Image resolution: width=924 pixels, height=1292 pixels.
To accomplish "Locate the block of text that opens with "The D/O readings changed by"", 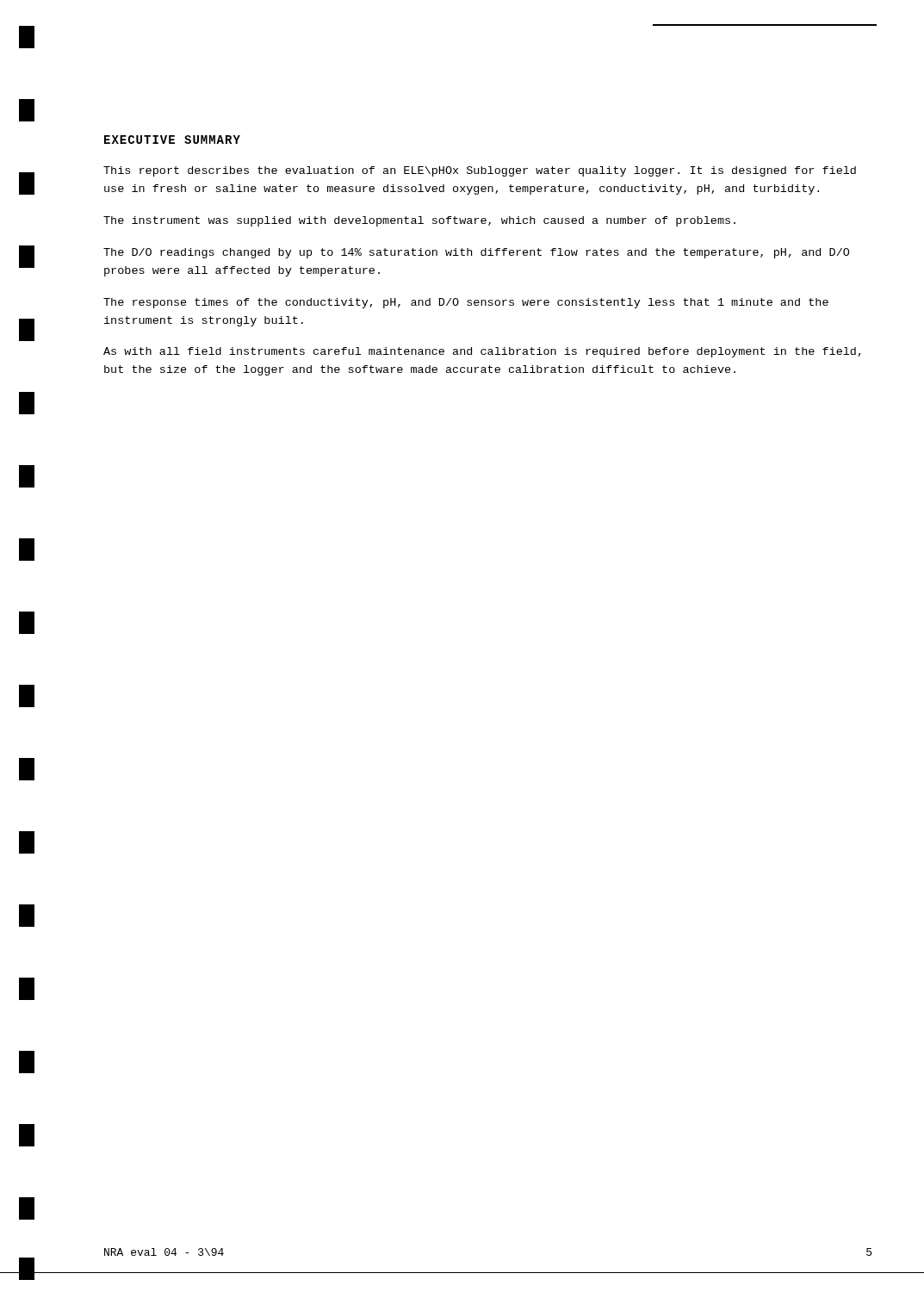I will point(477,262).
